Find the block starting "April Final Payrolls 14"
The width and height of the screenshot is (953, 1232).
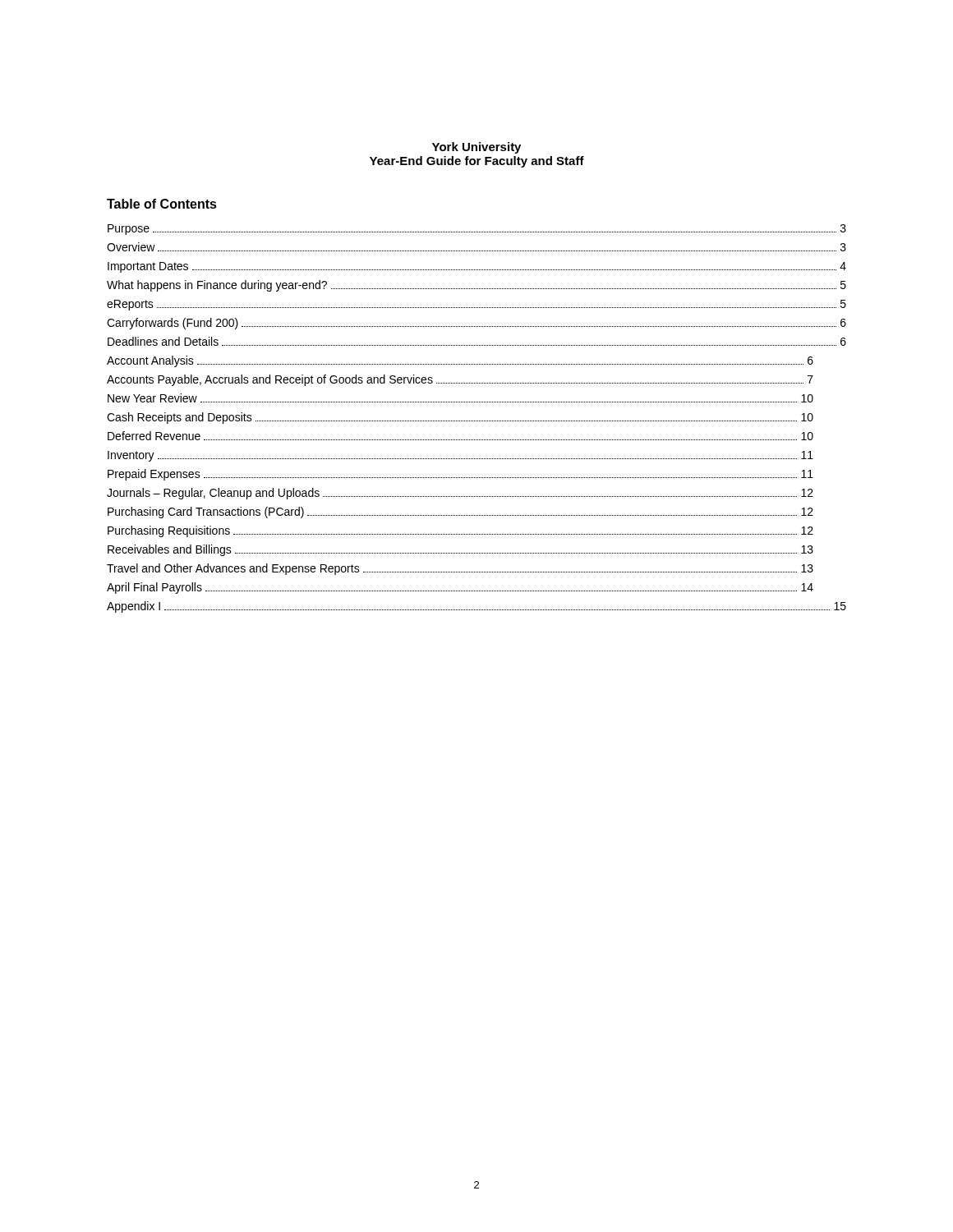pyautogui.click(x=460, y=587)
